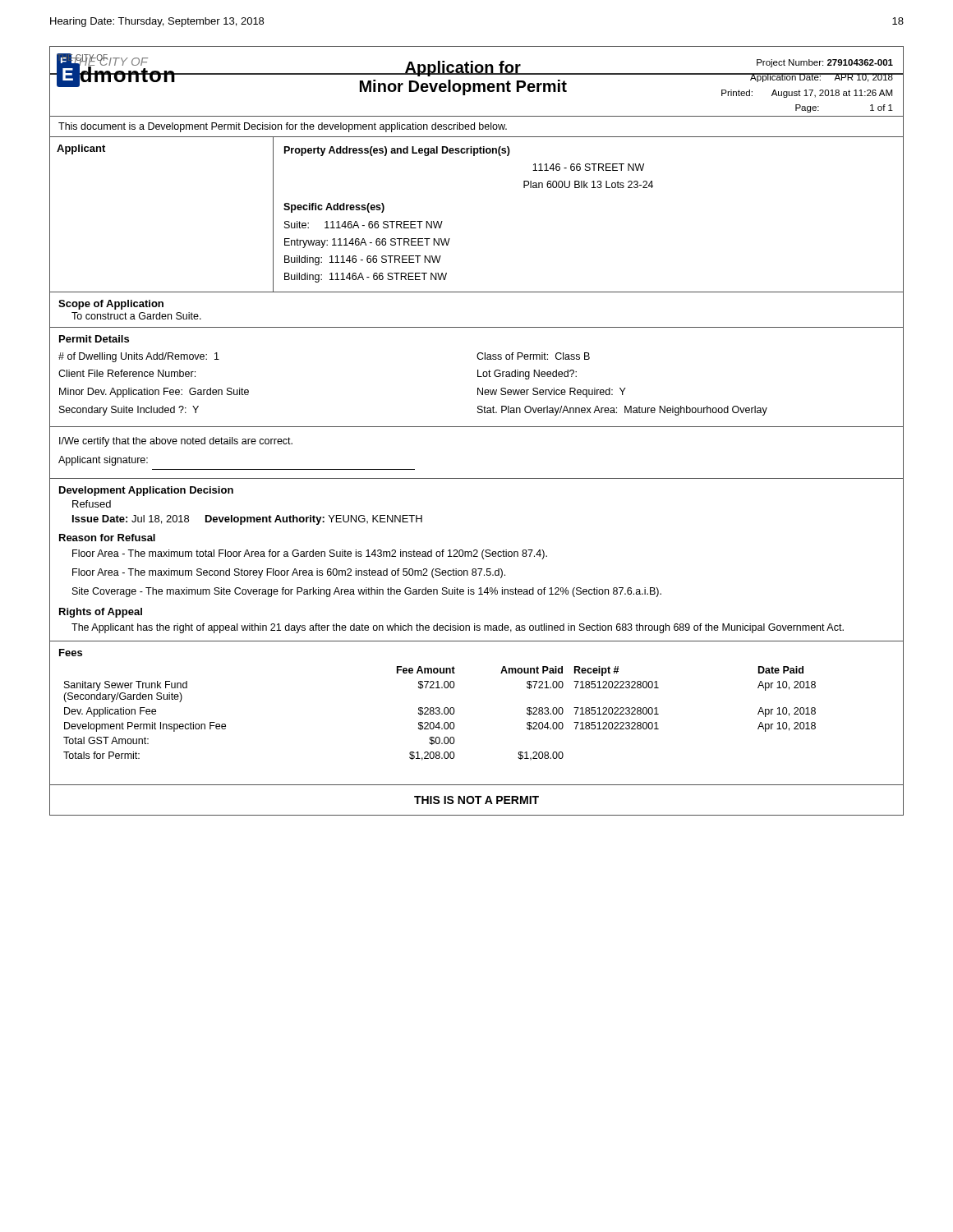Image resolution: width=953 pixels, height=1232 pixels.
Task: Select the text block starting "I/We certify that"
Action: [x=237, y=453]
